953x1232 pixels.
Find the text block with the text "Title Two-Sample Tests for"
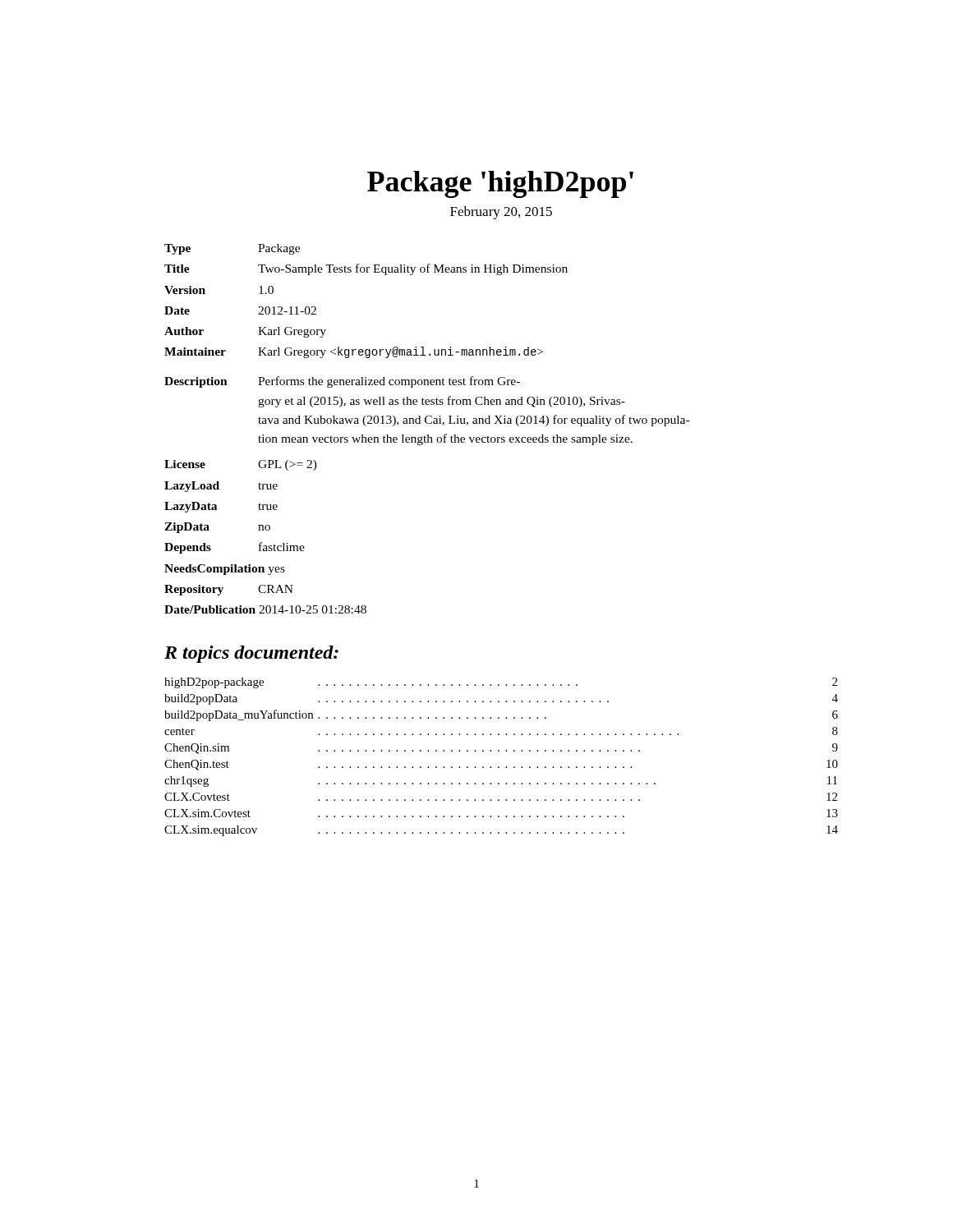pos(501,269)
